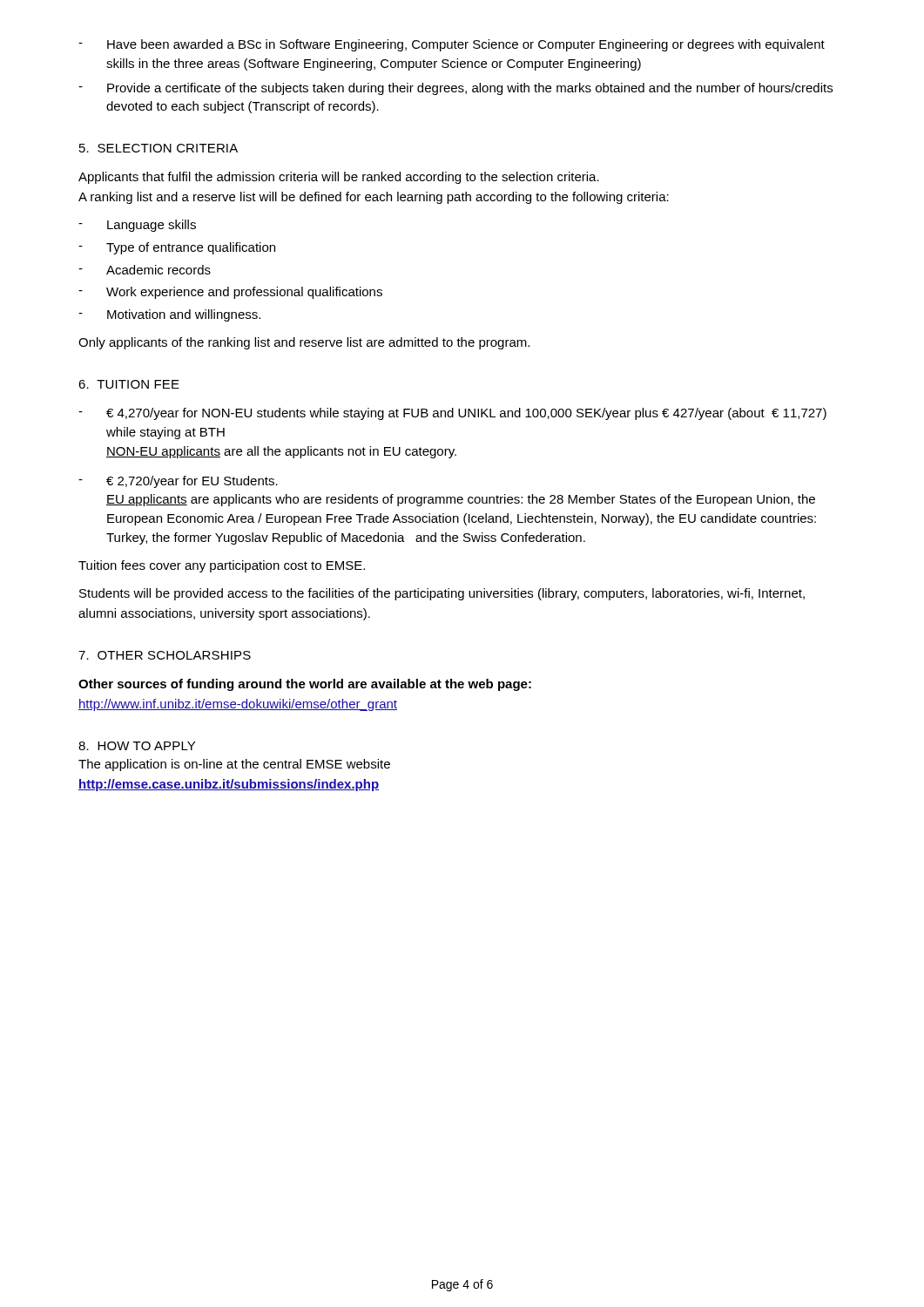This screenshot has height=1307, width=924.
Task: Click on the element starting "5. SELECTION CRITERIA"
Action: click(x=158, y=148)
